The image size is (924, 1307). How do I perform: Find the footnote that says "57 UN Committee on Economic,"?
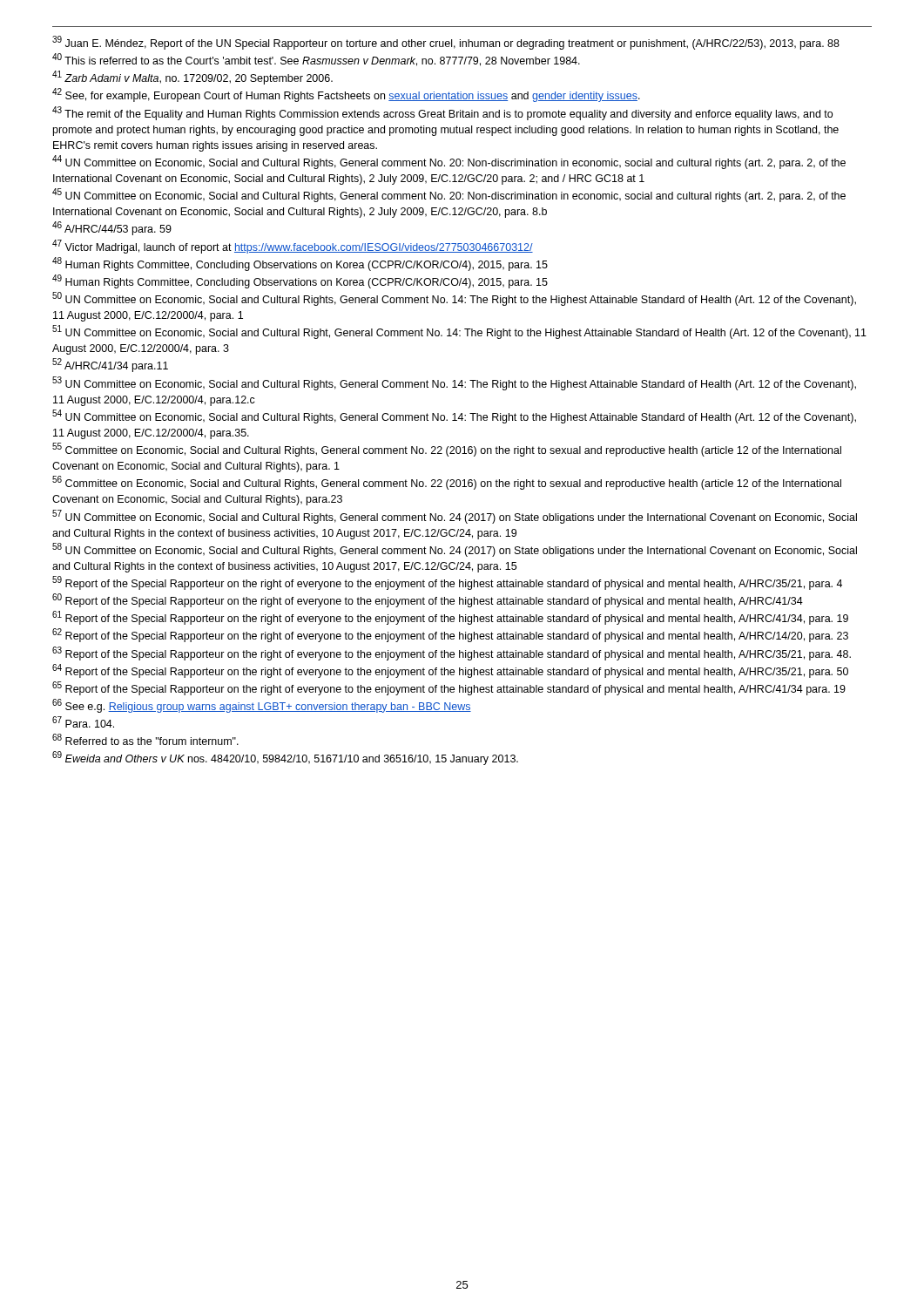pyautogui.click(x=455, y=524)
